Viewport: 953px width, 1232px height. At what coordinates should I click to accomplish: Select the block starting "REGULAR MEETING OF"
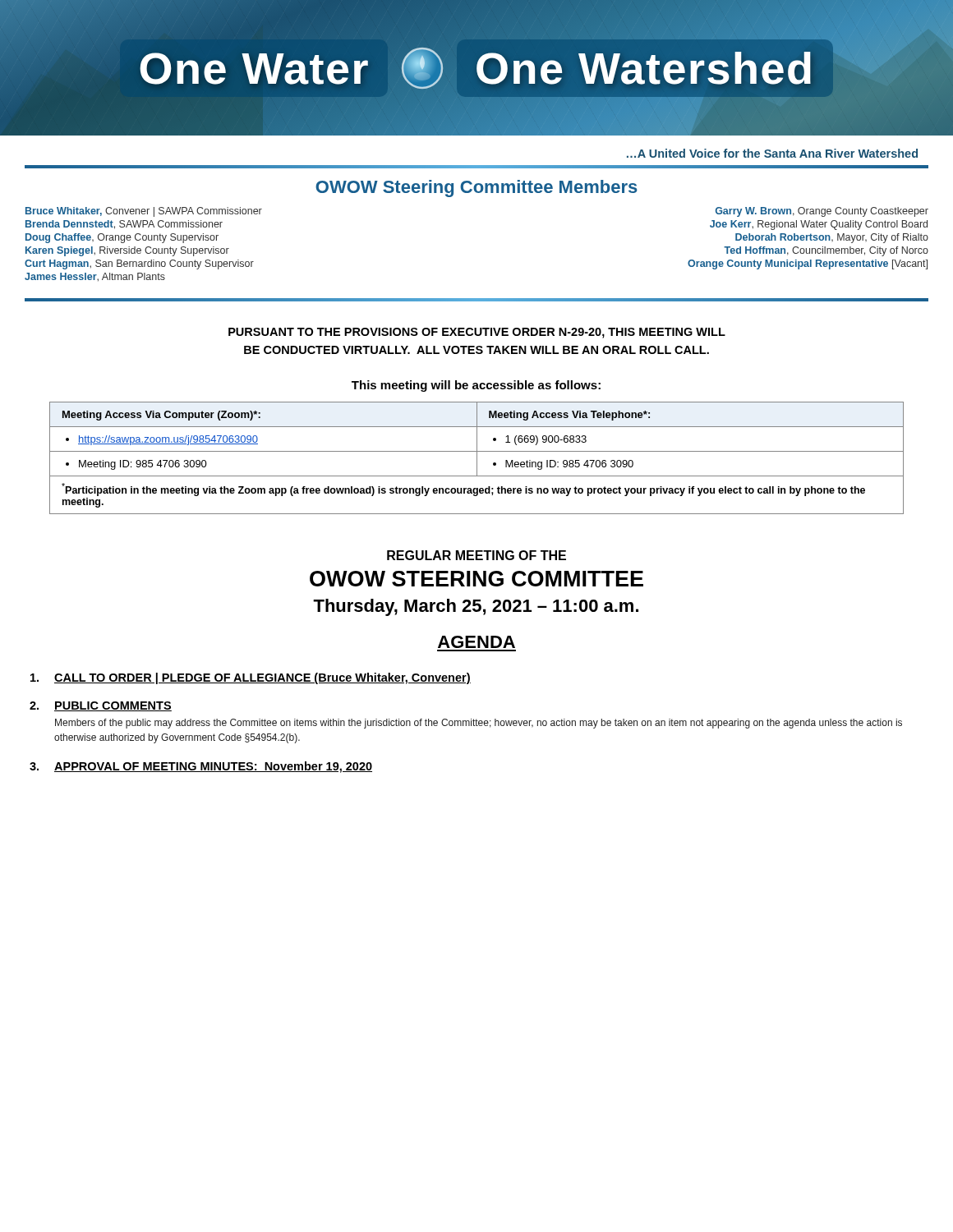tap(476, 556)
